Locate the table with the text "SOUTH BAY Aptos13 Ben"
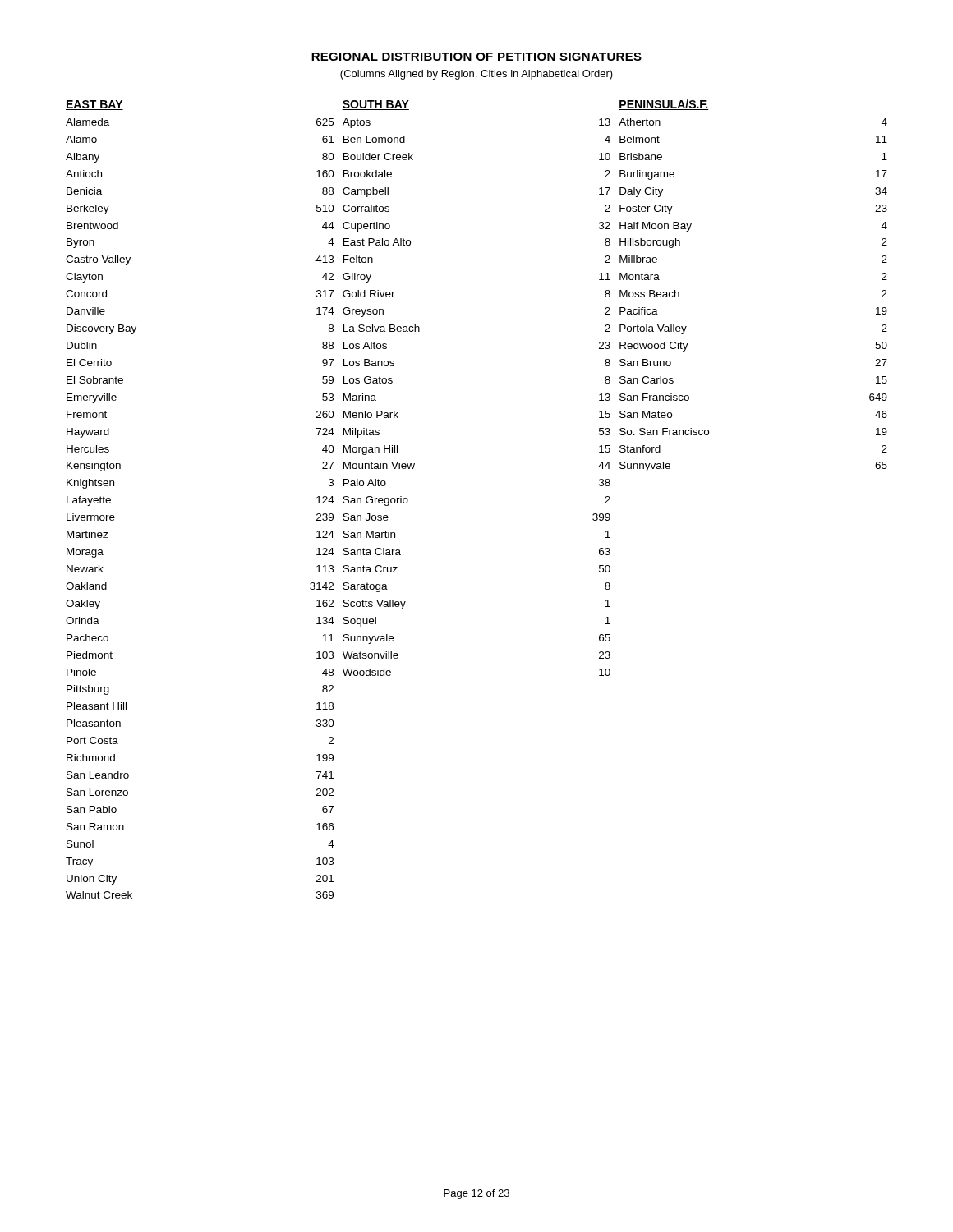This screenshot has height=1232, width=953. [481, 501]
